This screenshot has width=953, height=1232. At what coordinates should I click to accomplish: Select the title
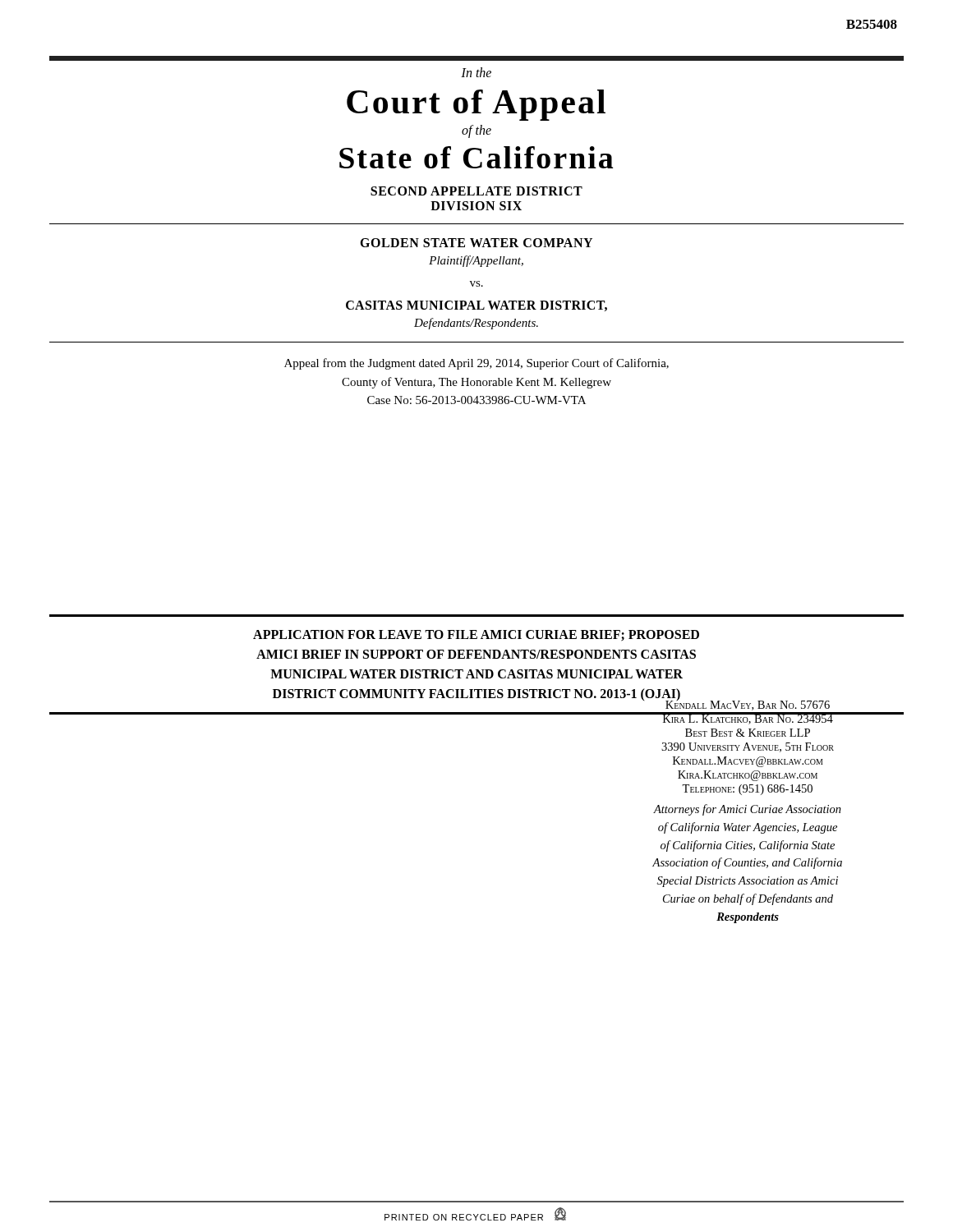(476, 140)
